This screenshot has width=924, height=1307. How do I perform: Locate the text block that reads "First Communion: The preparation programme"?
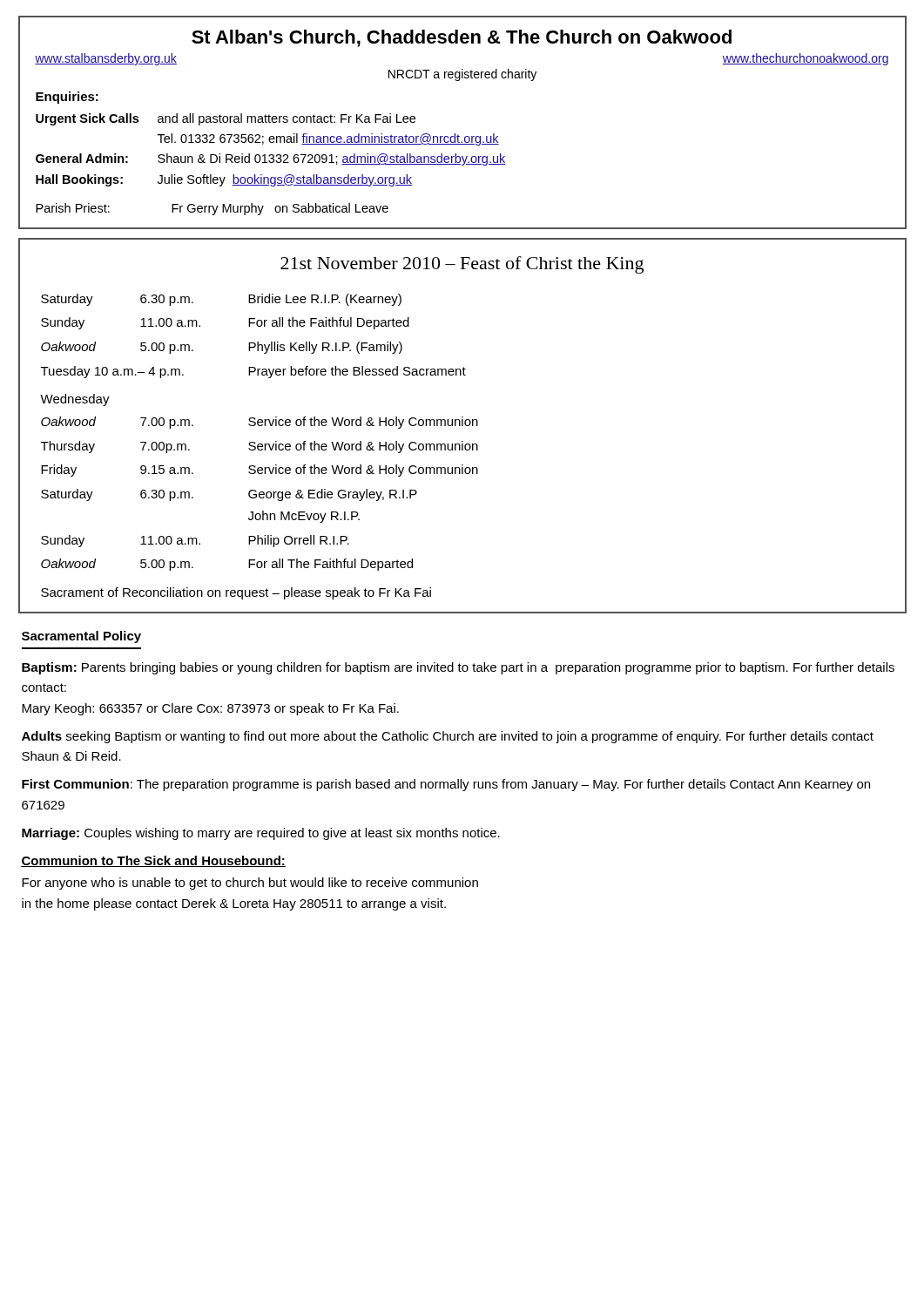446,794
